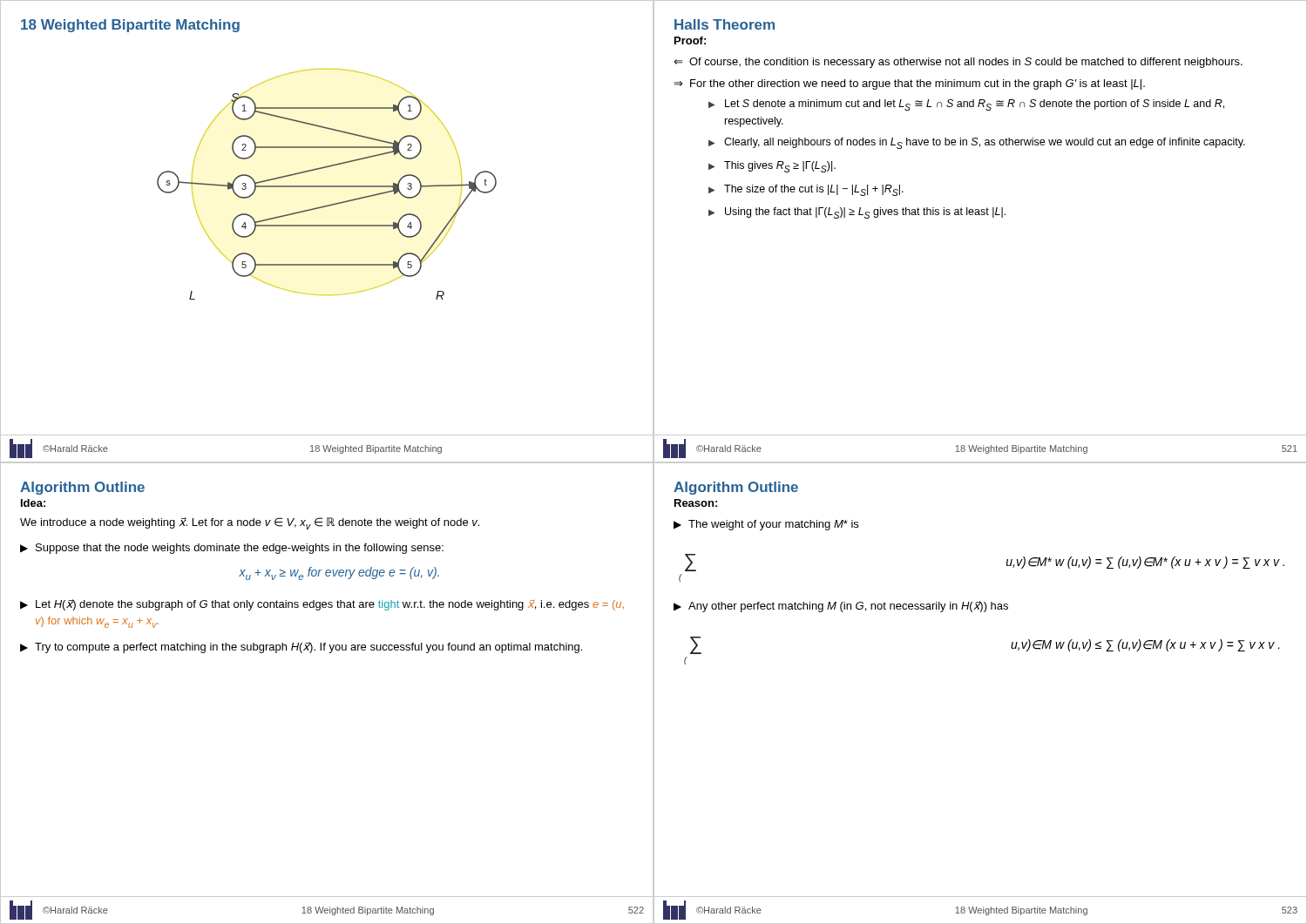
Task: Locate the text starting "Clearly, all neighbours of nodes"
Action: [985, 143]
